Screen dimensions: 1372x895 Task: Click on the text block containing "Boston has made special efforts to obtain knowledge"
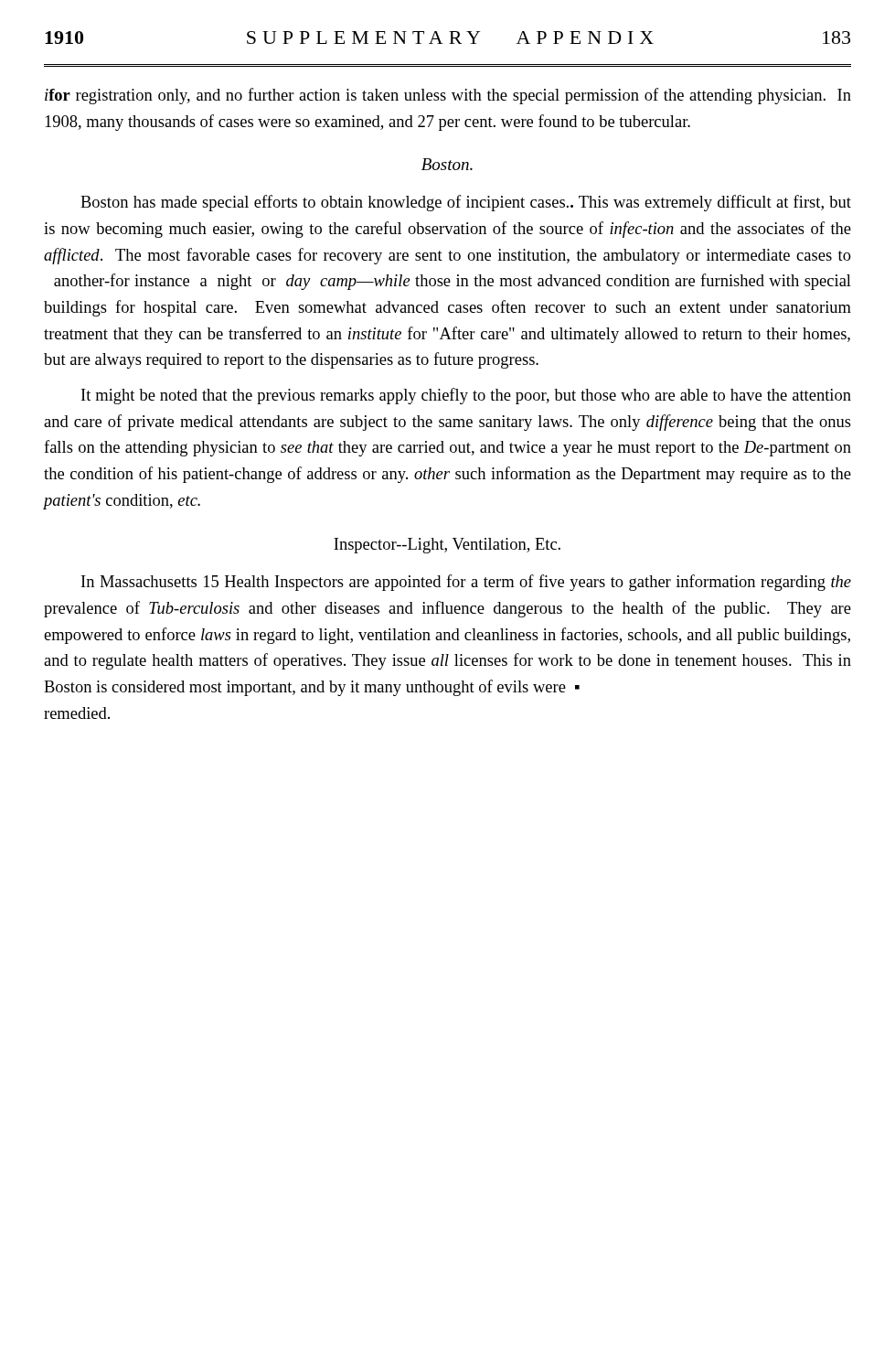[448, 352]
